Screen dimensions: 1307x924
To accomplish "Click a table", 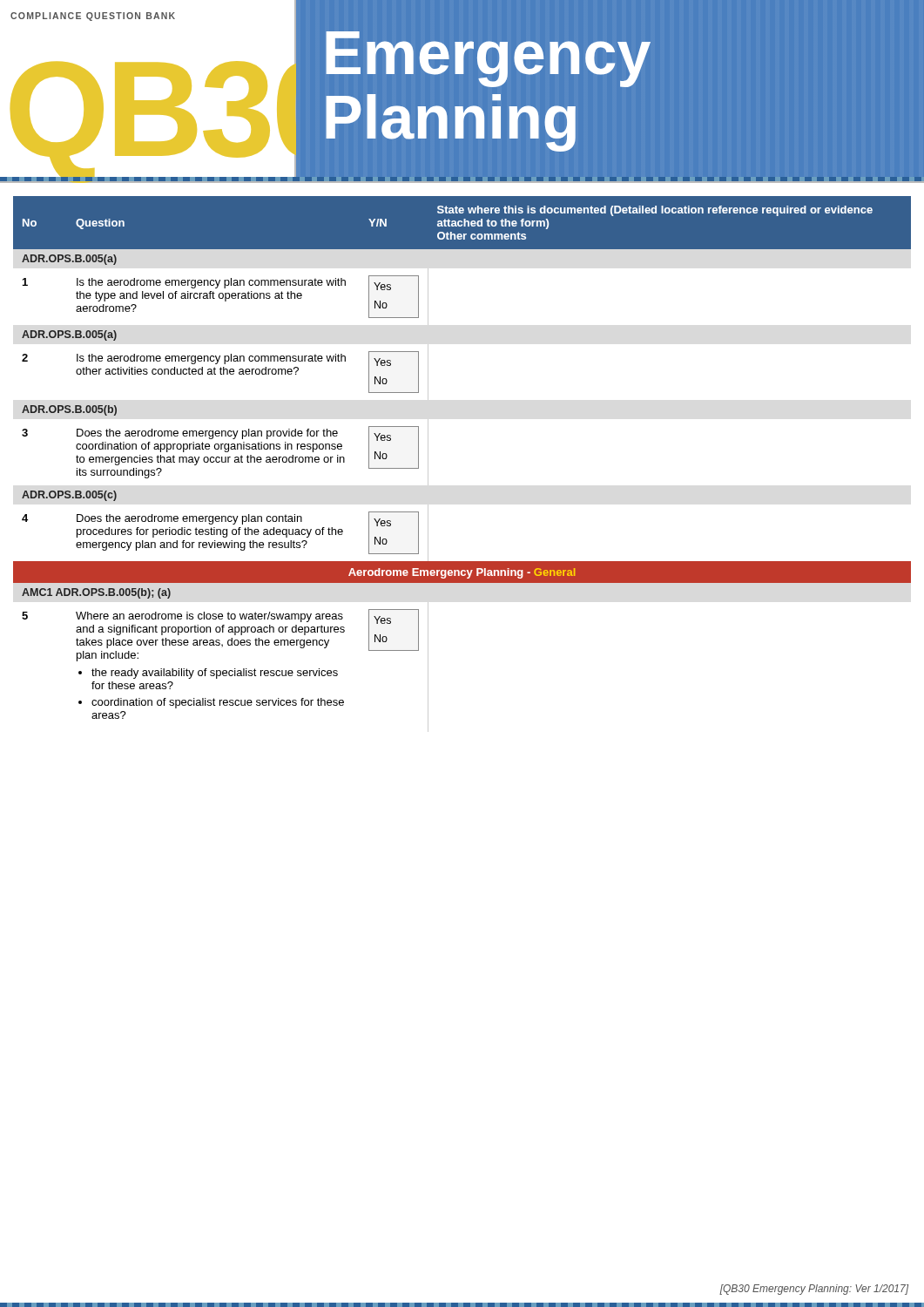I will click(462, 464).
